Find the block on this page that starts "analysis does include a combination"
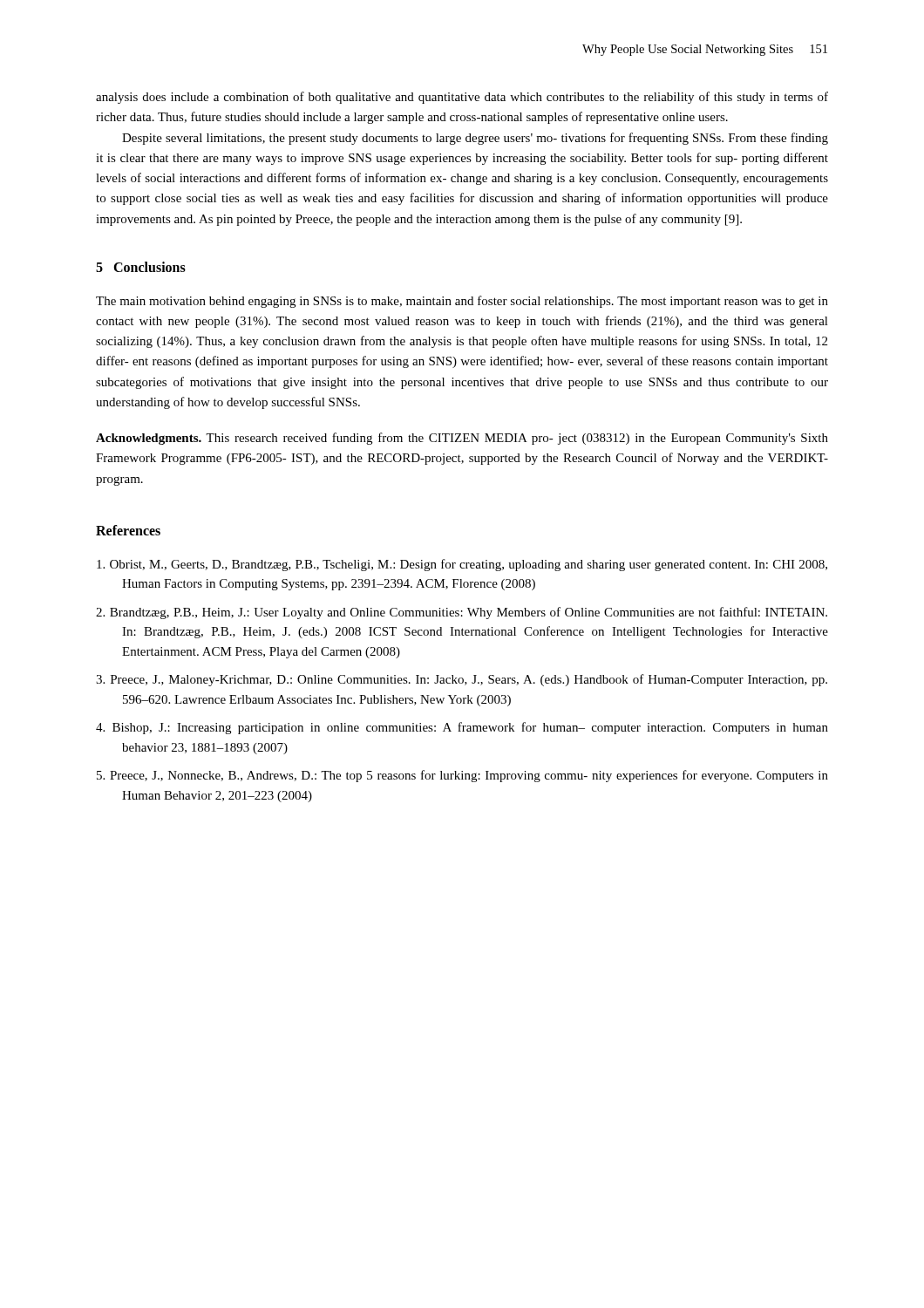 462,158
